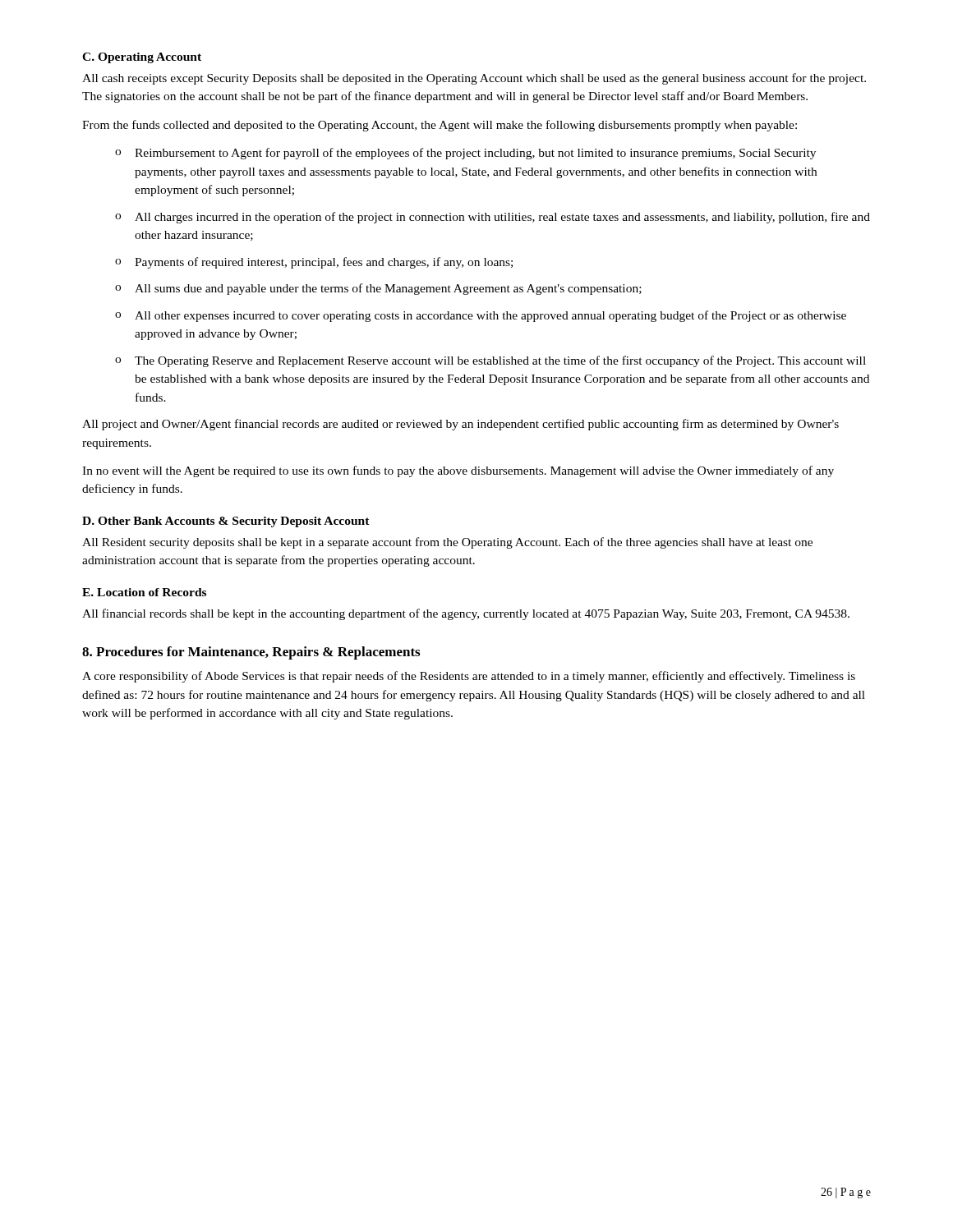953x1232 pixels.
Task: Click the passage that begins "o All other expenses incurred to cover operating"
Action: (x=493, y=325)
